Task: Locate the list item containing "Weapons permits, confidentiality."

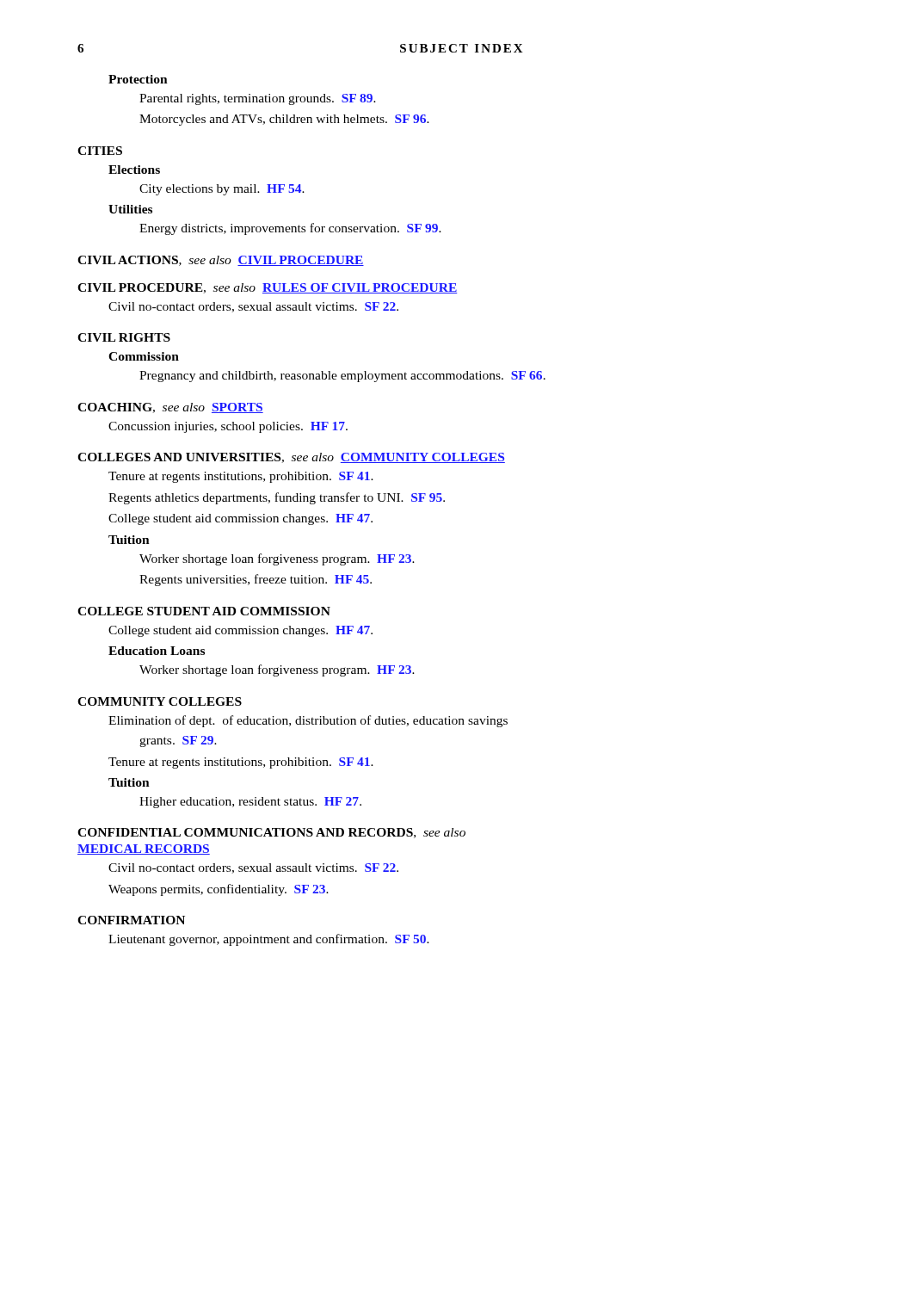Action: click(x=219, y=889)
